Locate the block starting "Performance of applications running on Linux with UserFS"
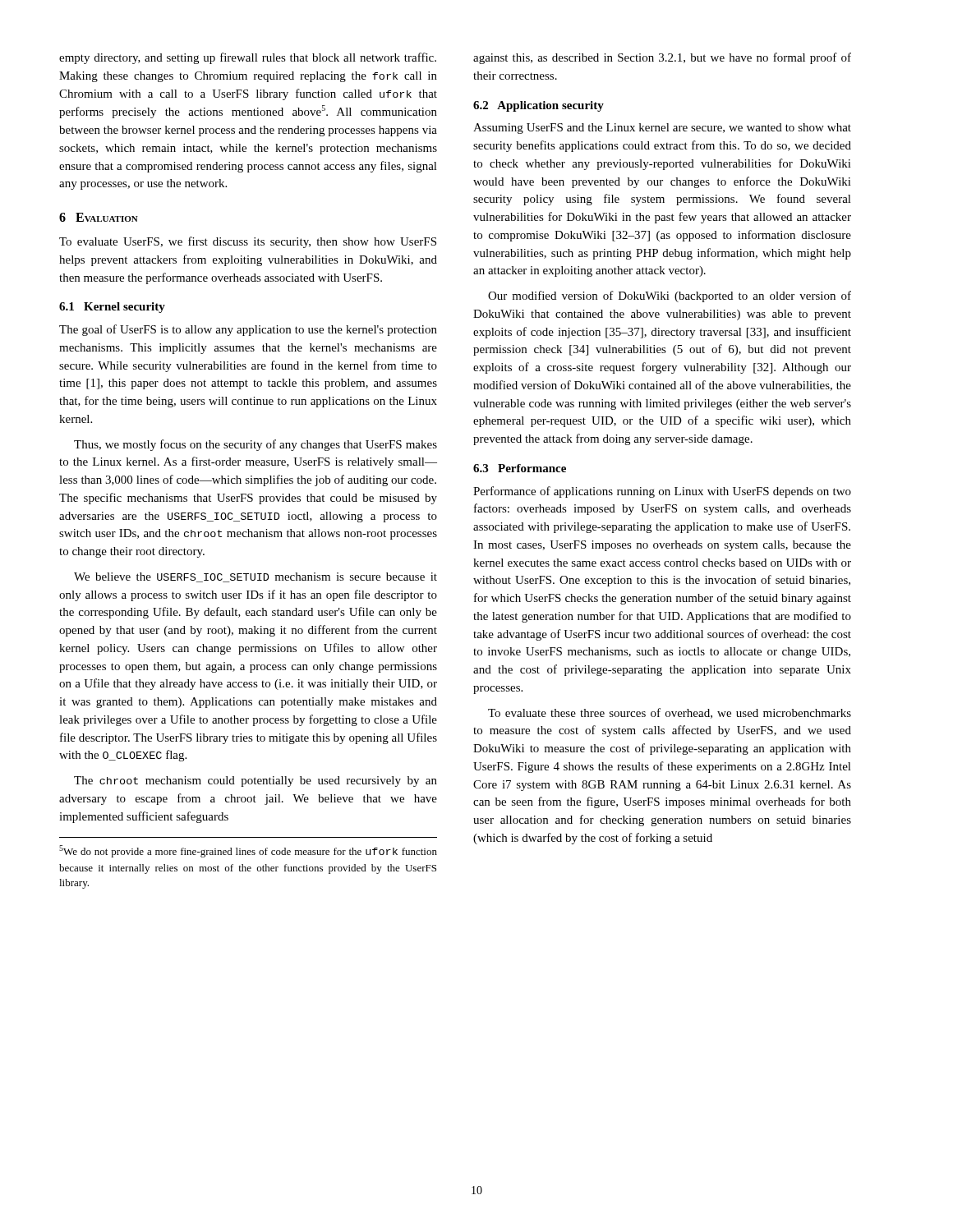This screenshot has height=1232, width=953. [x=662, y=665]
